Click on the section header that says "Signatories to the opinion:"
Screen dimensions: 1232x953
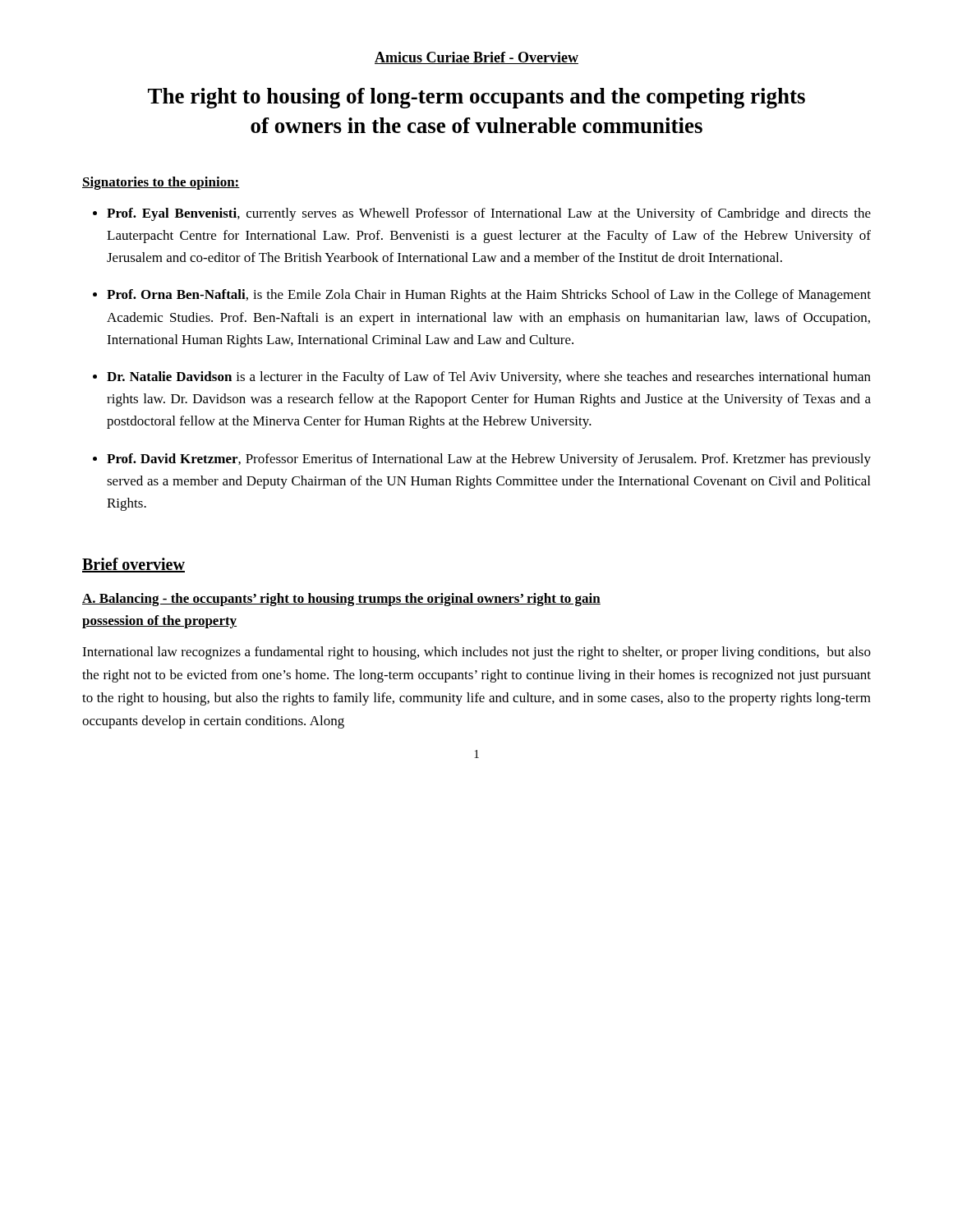point(161,182)
